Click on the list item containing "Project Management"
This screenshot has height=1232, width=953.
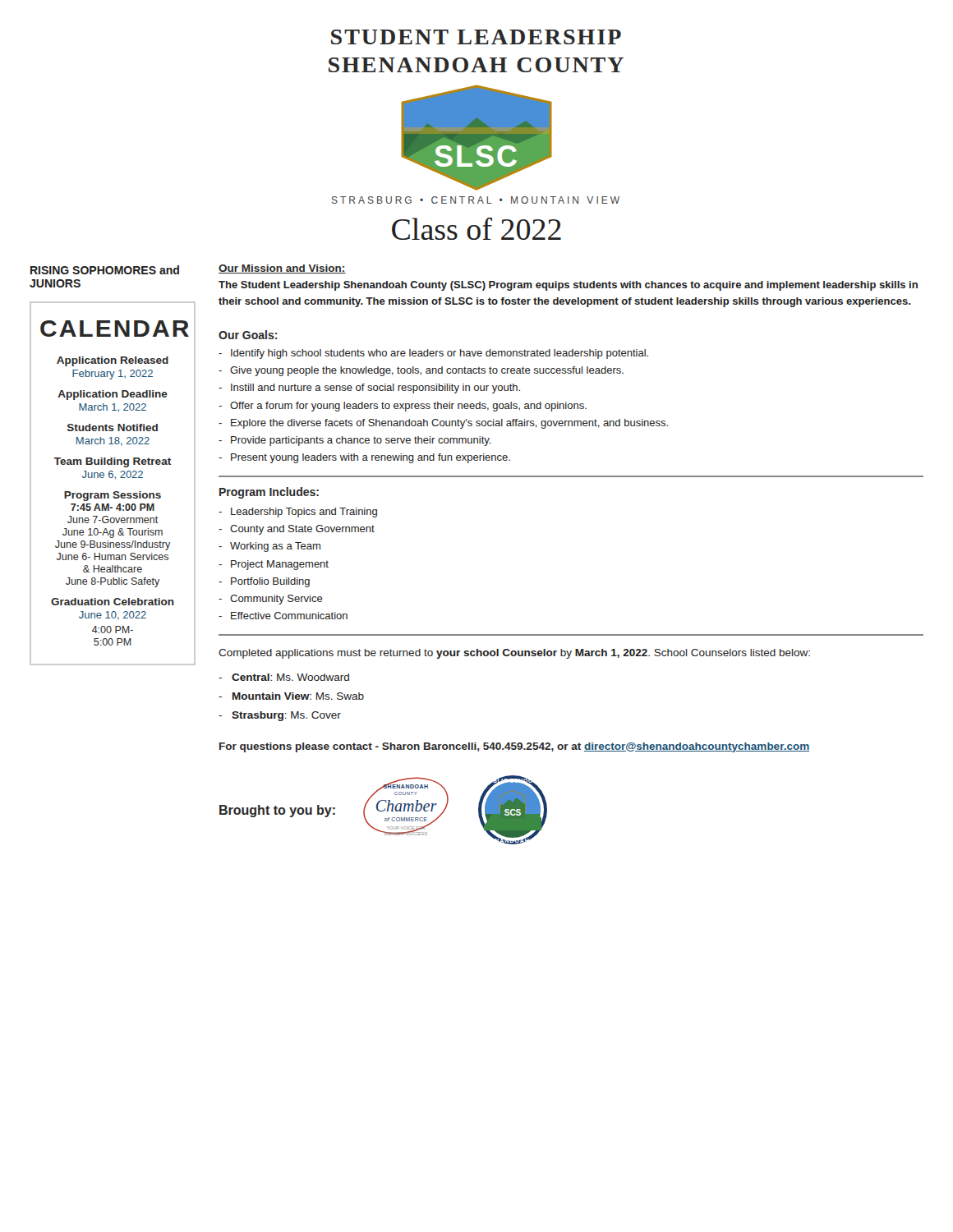279,564
